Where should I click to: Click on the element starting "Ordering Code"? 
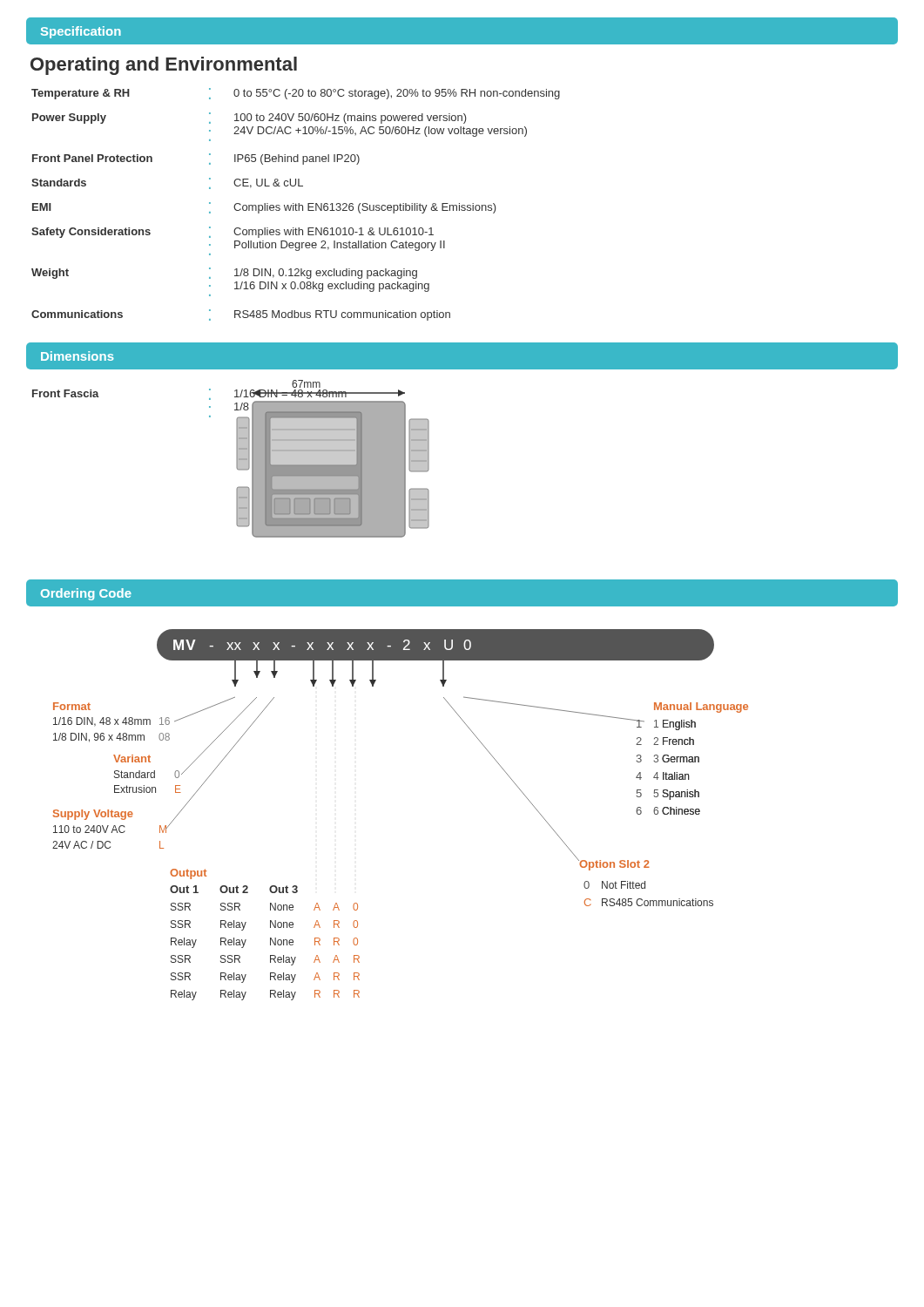click(86, 593)
